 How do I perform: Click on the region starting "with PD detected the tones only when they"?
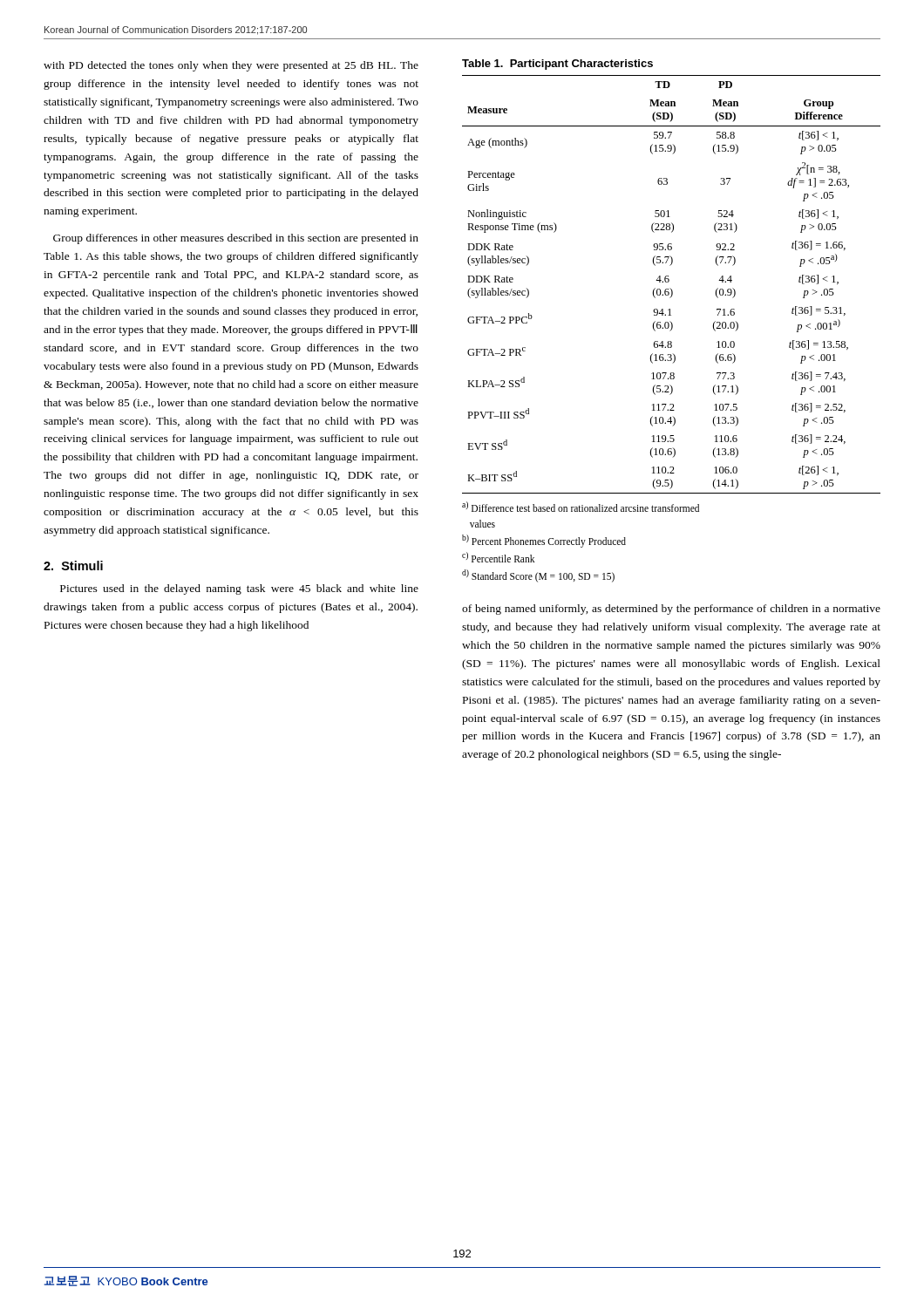[x=231, y=138]
